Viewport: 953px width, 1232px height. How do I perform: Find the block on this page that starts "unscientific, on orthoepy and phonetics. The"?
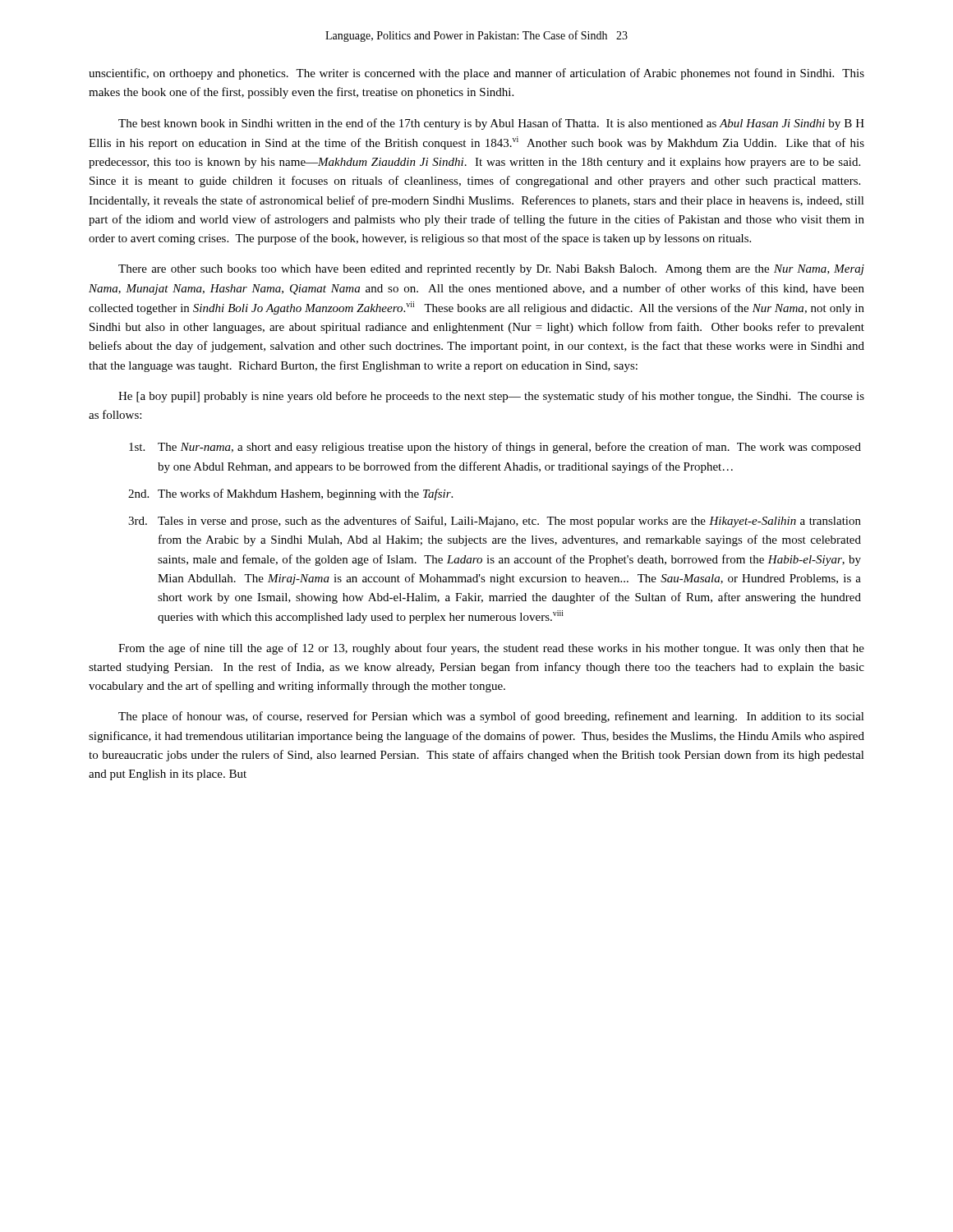tap(476, 83)
